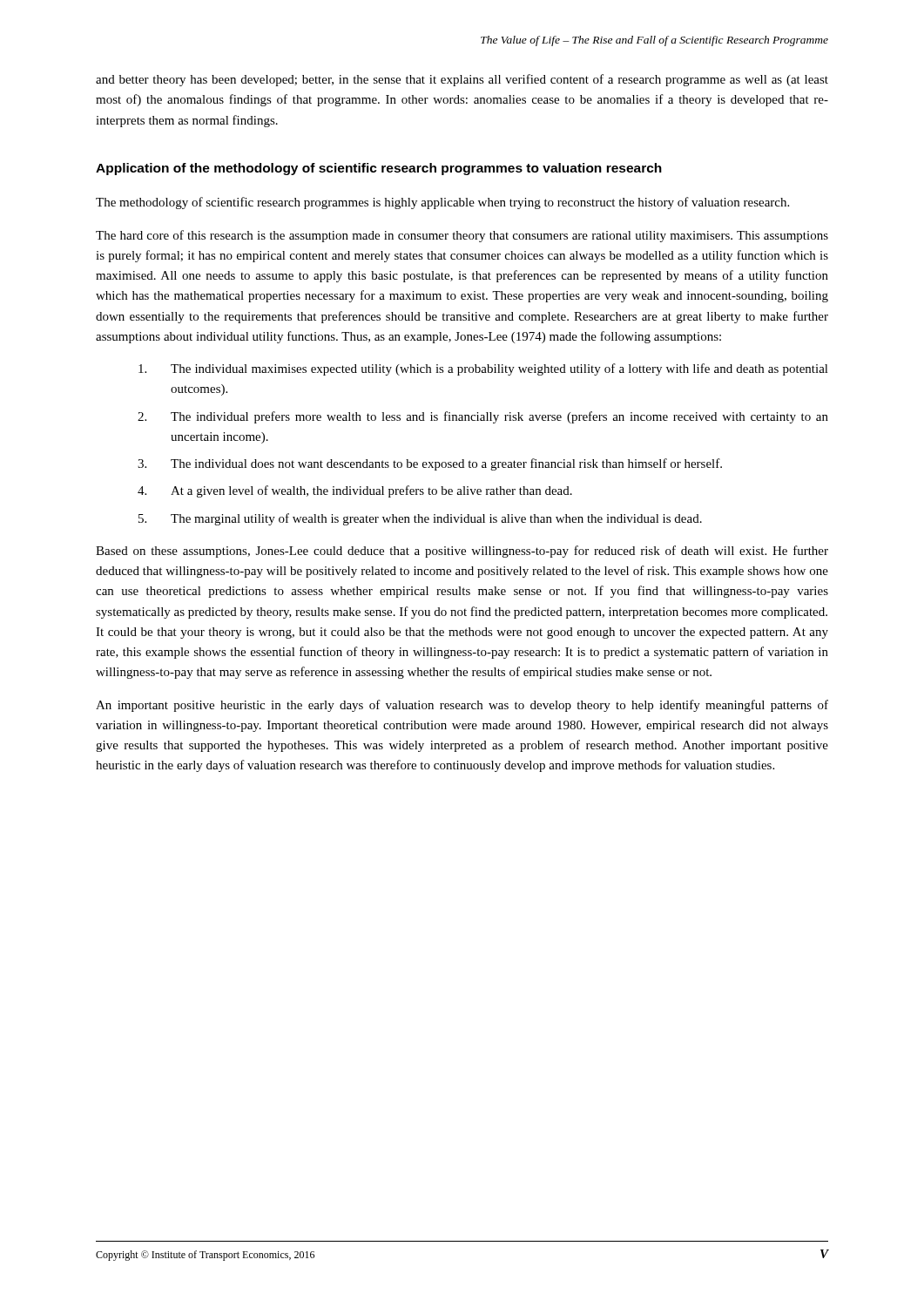This screenshot has height=1307, width=924.
Task: Point to the block beginning "The methodology of scientific"
Action: (x=443, y=203)
